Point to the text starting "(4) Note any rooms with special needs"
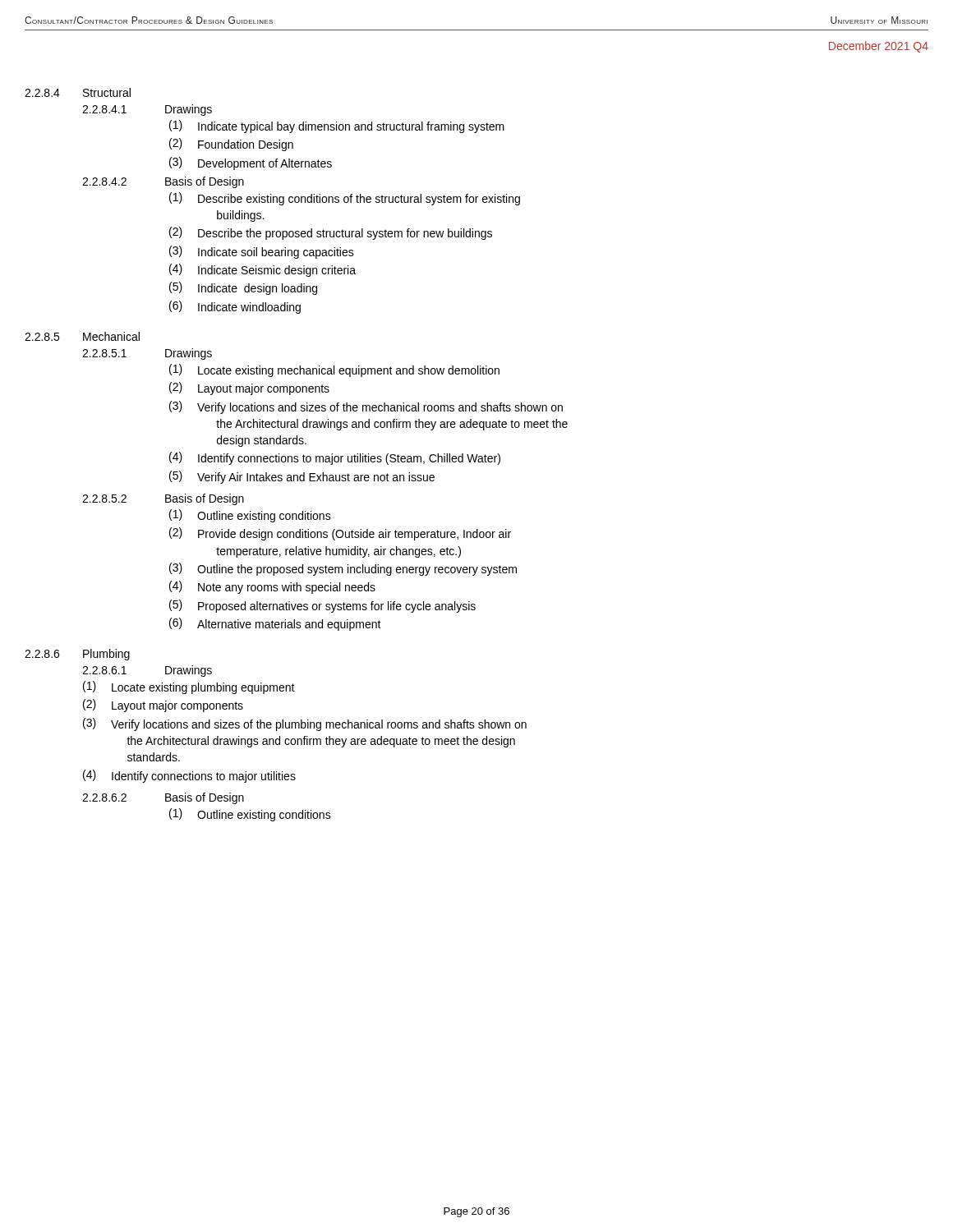Viewport: 953px width, 1232px height. [x=272, y=588]
